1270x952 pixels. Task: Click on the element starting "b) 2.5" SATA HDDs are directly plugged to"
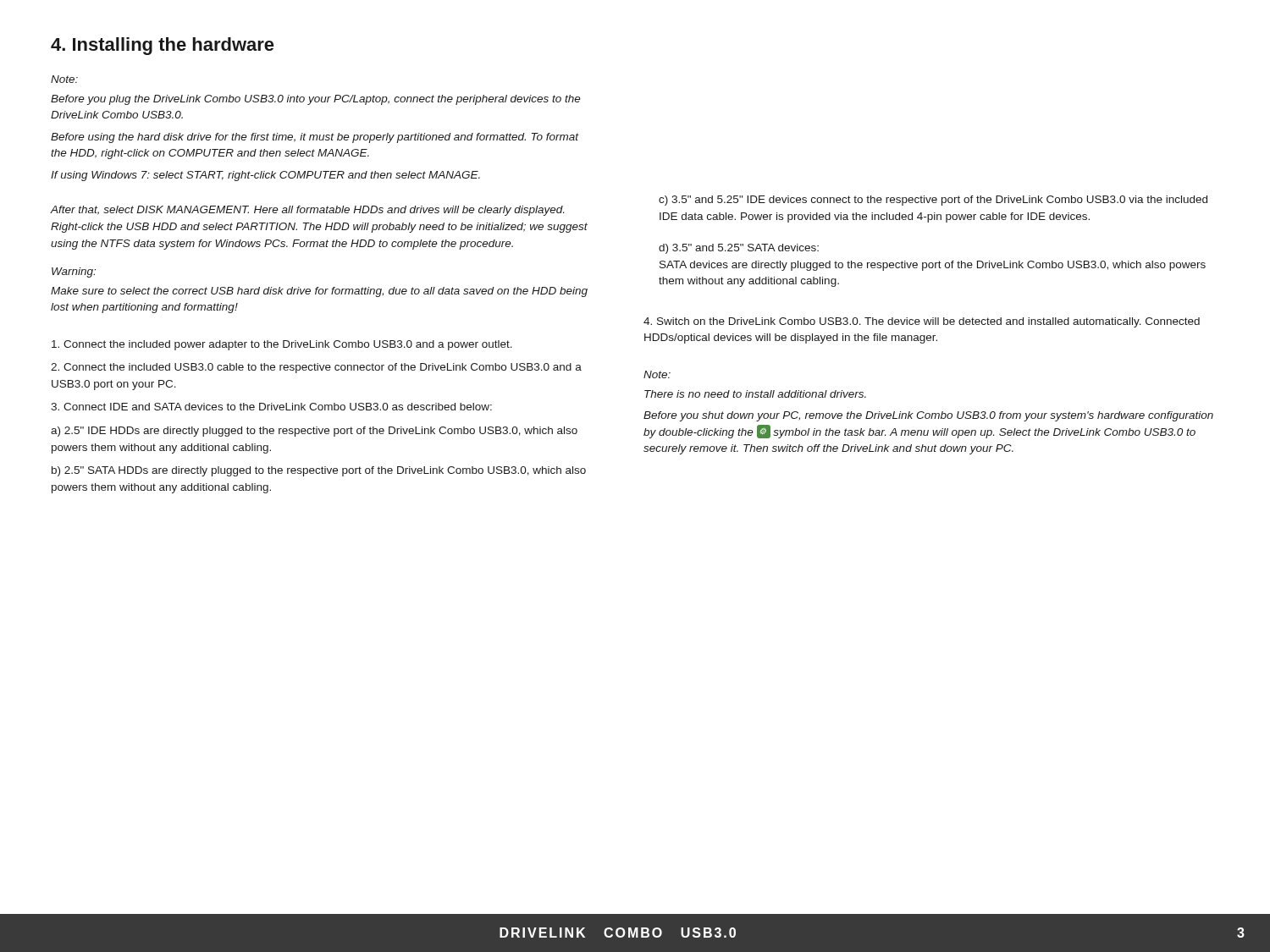click(322, 479)
